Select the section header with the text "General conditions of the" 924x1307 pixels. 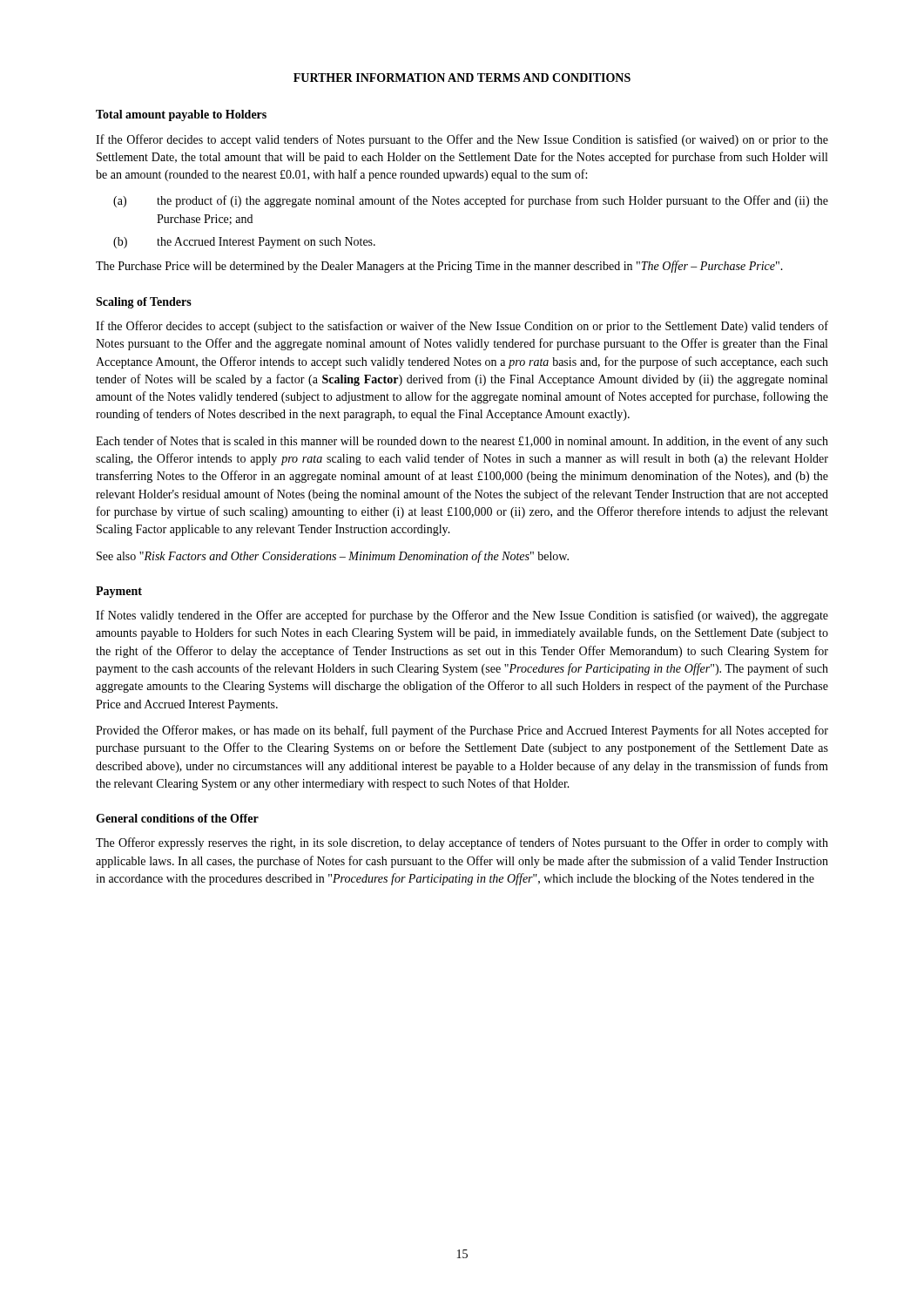[x=177, y=819]
